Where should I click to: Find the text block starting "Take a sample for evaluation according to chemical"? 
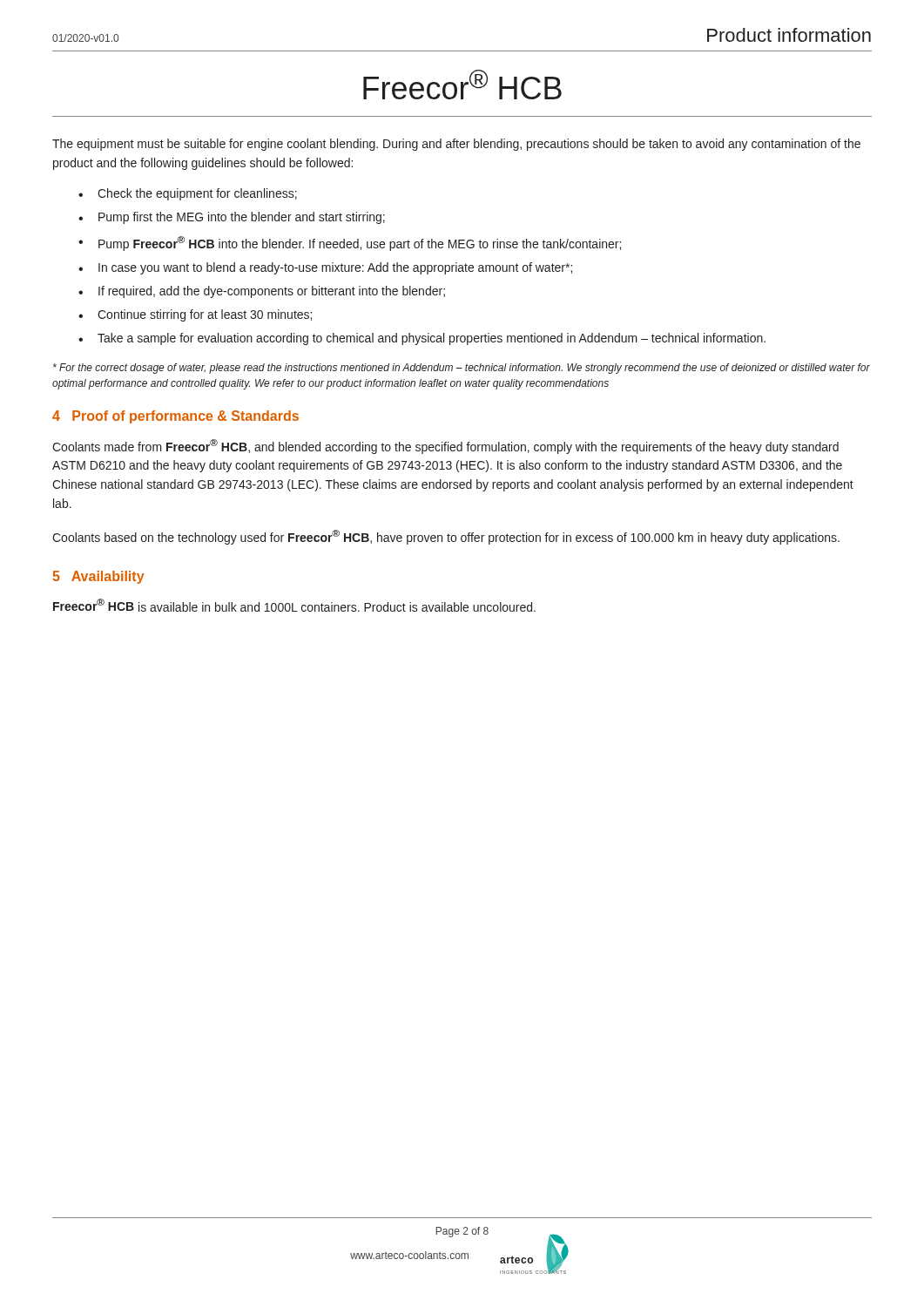click(x=432, y=338)
